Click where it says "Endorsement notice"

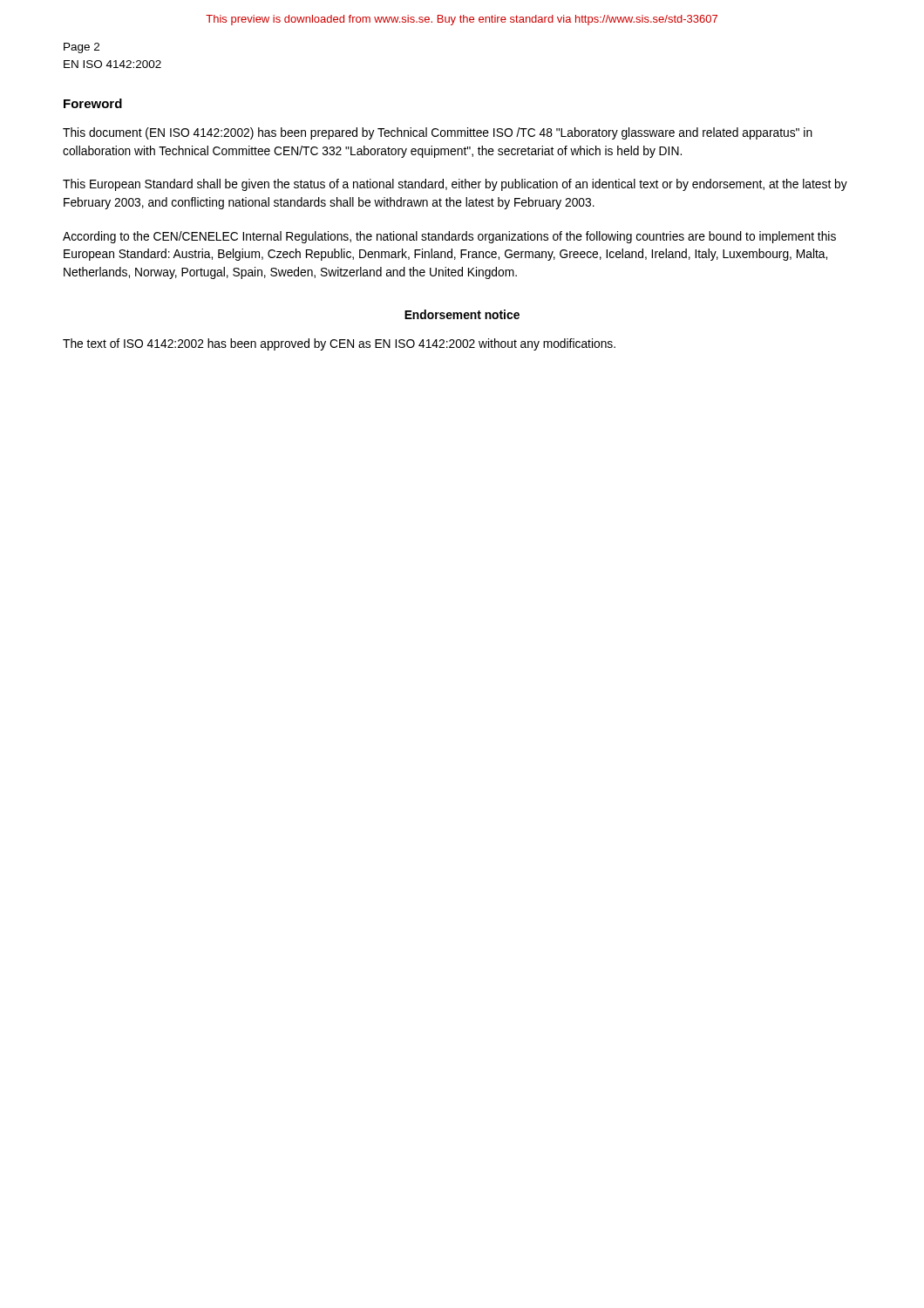pyautogui.click(x=462, y=315)
